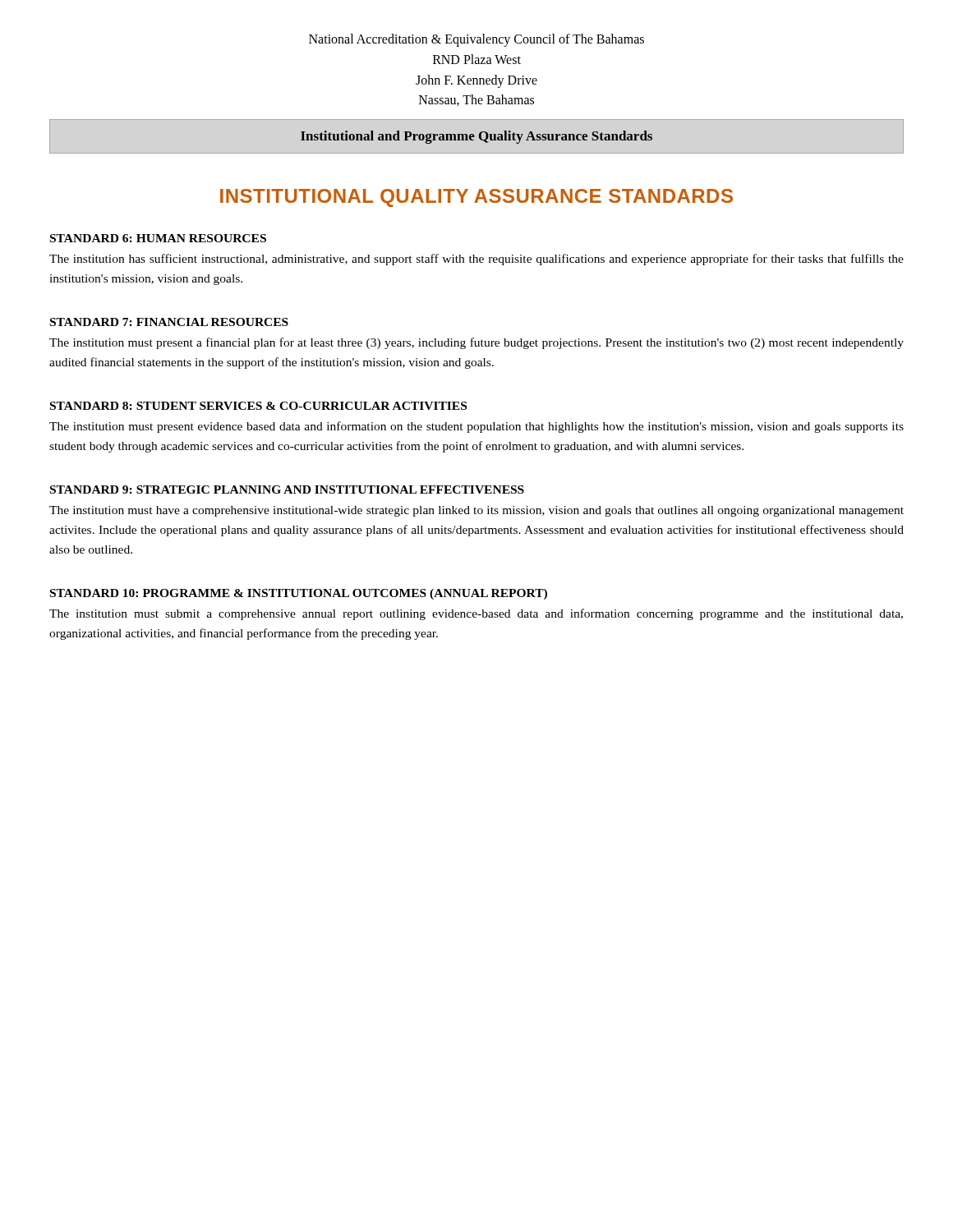Point to "STANDARD 8: STUDENT SERVICES & CO-CURRICULAR ACTIVITIES"
The width and height of the screenshot is (953, 1232).
tap(258, 406)
